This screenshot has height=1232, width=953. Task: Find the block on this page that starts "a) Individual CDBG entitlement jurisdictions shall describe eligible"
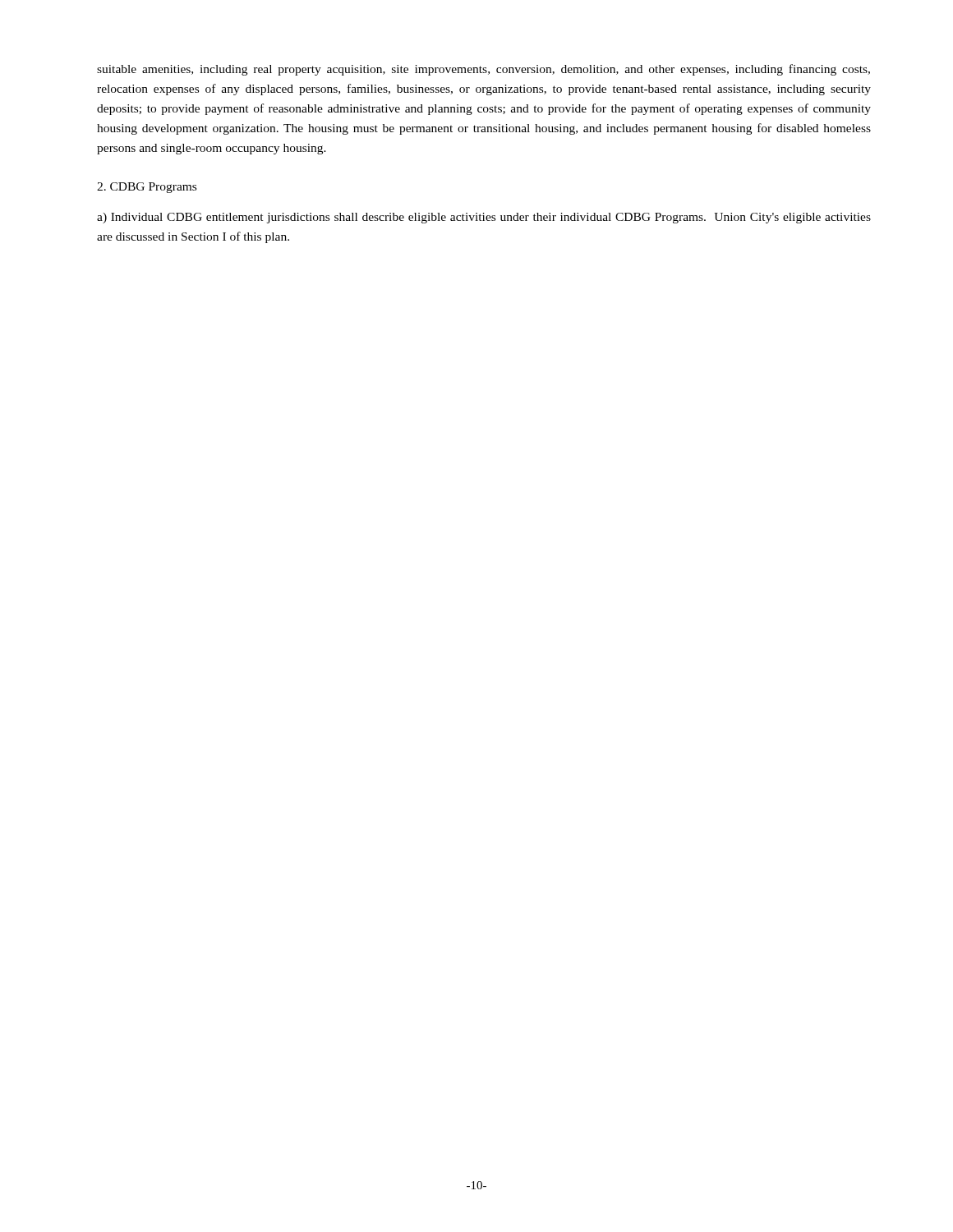[x=484, y=226]
